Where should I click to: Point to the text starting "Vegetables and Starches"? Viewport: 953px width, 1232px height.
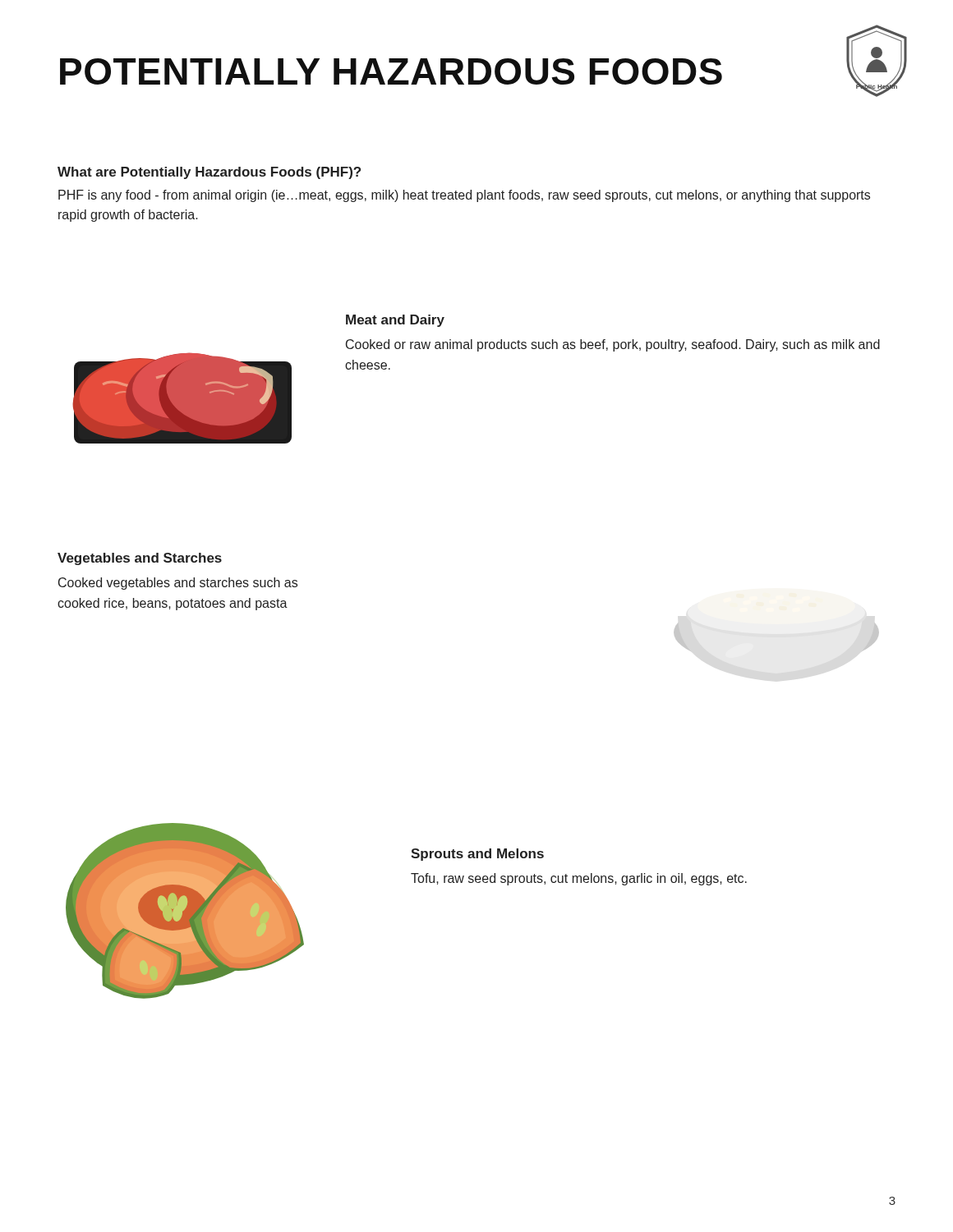click(140, 558)
